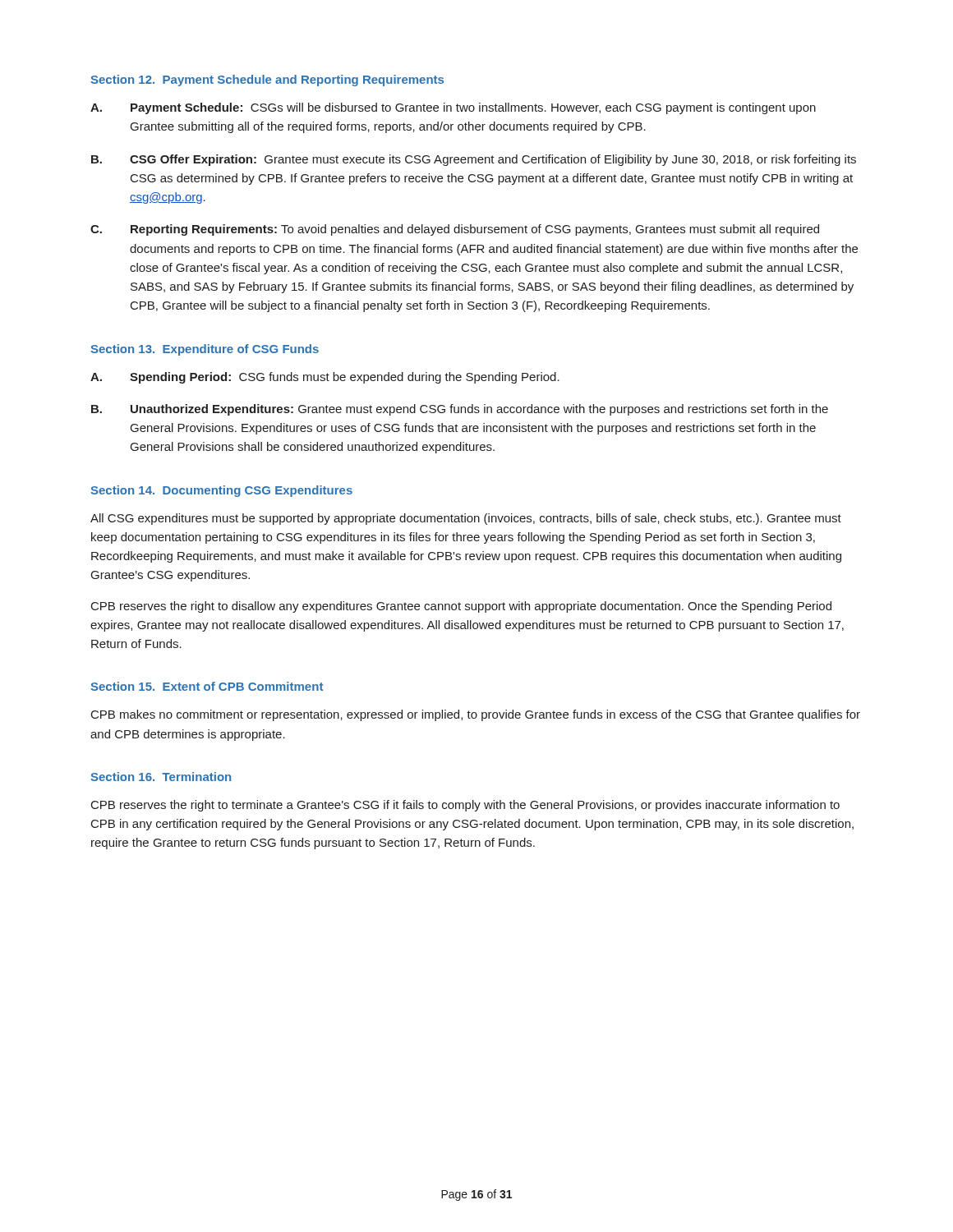This screenshot has width=953, height=1232.
Task: Locate the text "Section 13. Expenditure of CSG Funds"
Action: pos(205,348)
